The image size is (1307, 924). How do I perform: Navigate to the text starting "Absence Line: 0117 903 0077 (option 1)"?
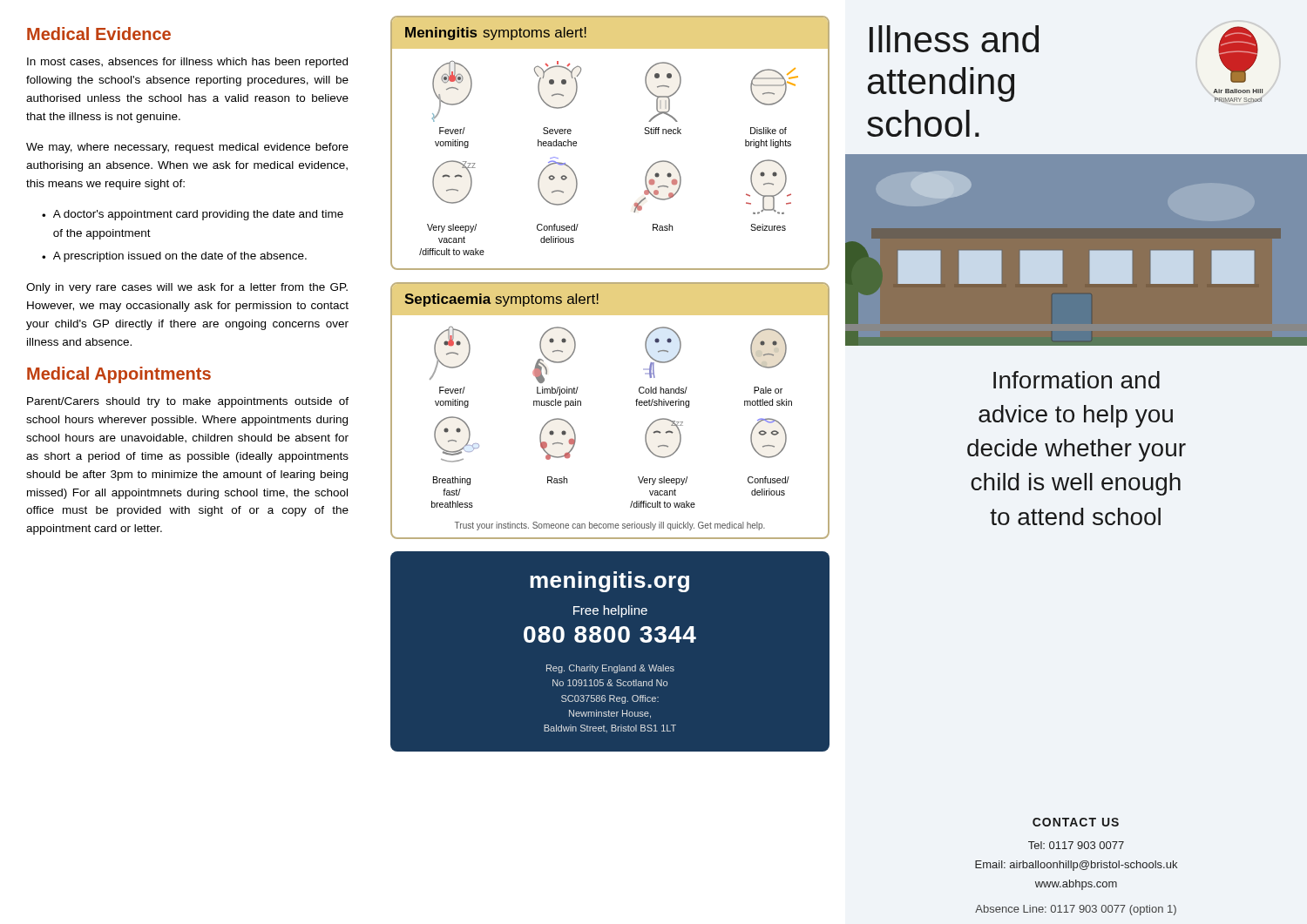click(1076, 909)
